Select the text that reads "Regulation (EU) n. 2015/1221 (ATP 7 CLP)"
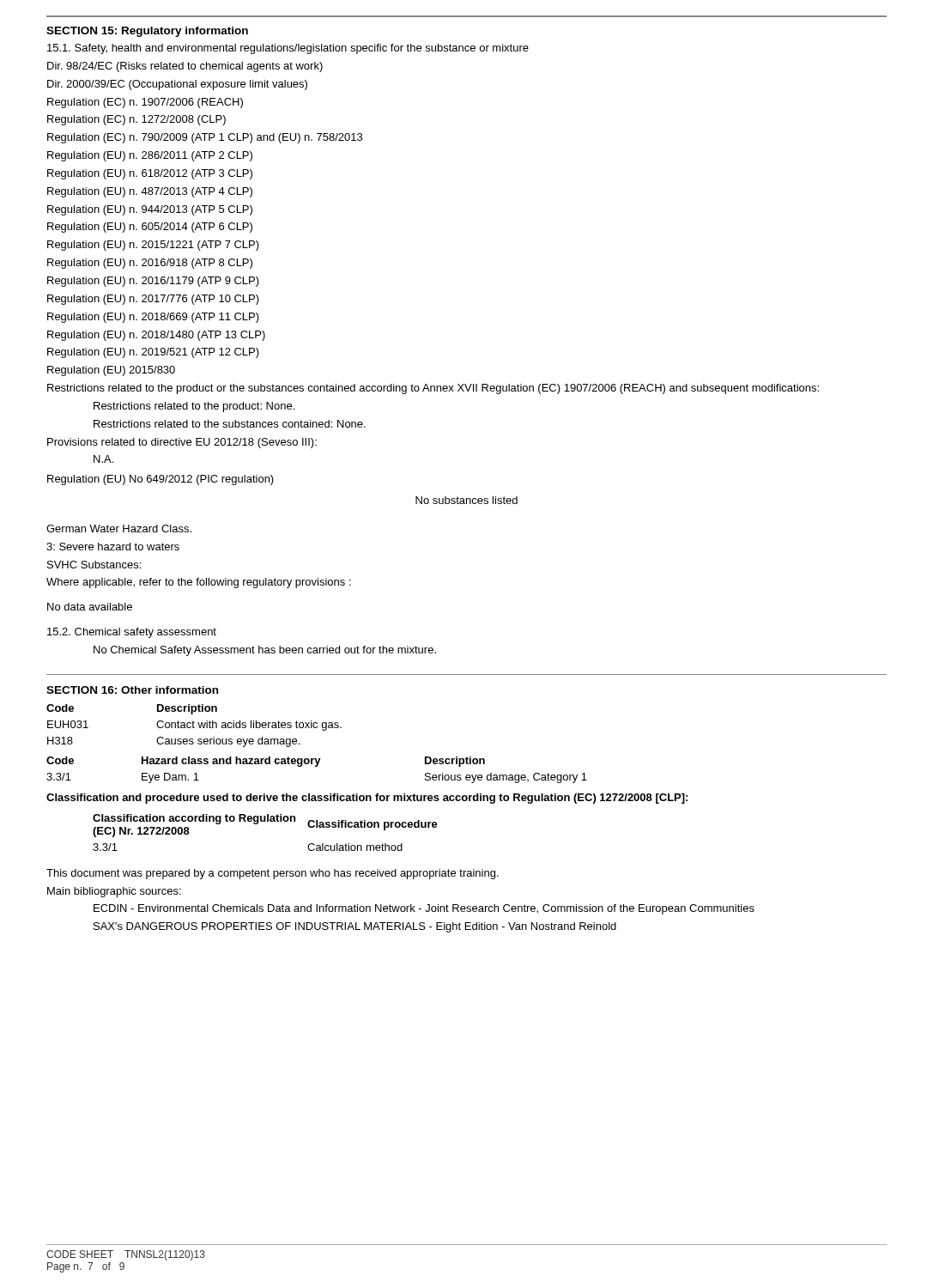The height and width of the screenshot is (1288, 933). tap(153, 245)
